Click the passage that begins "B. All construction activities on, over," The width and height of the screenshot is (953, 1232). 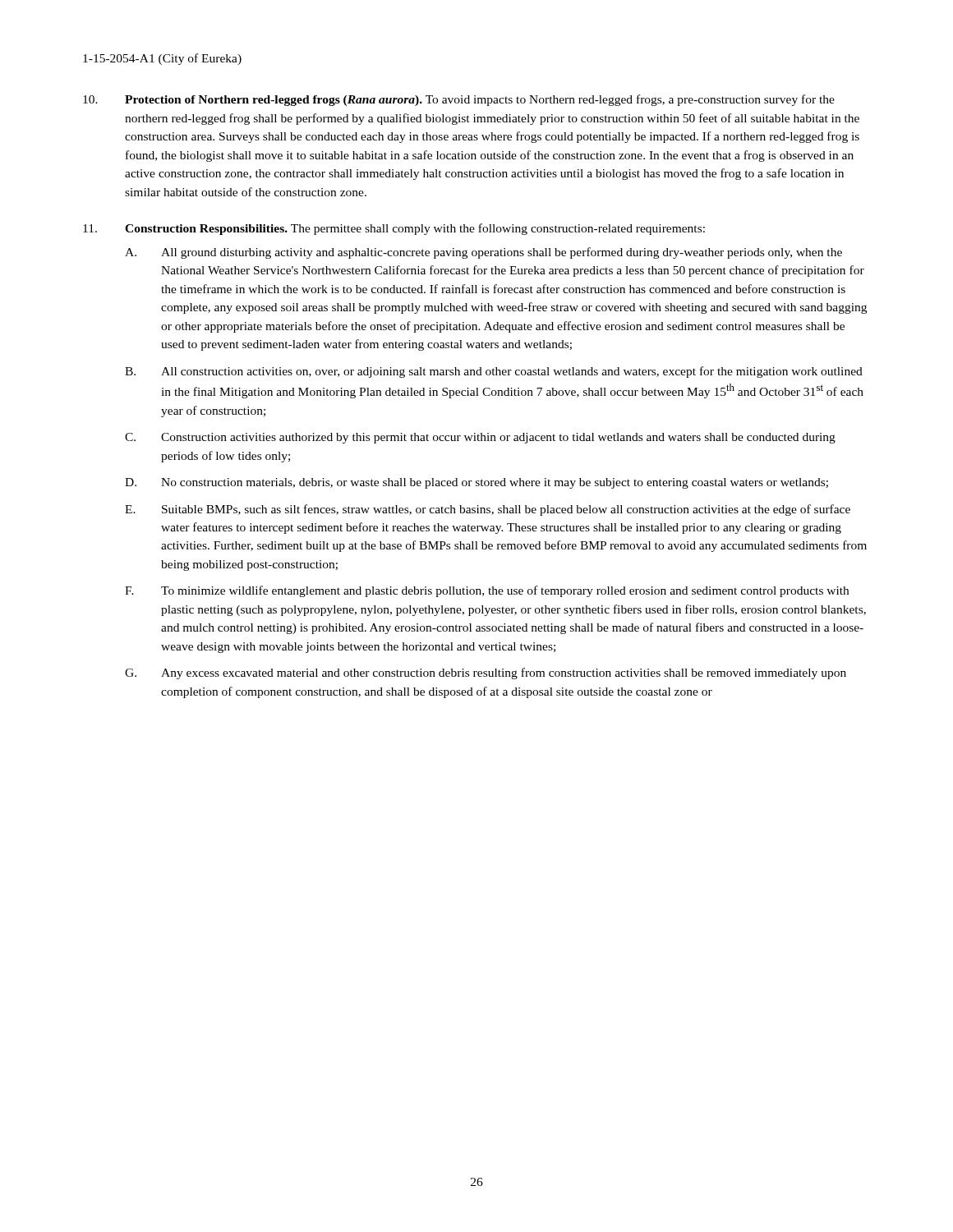(x=498, y=391)
